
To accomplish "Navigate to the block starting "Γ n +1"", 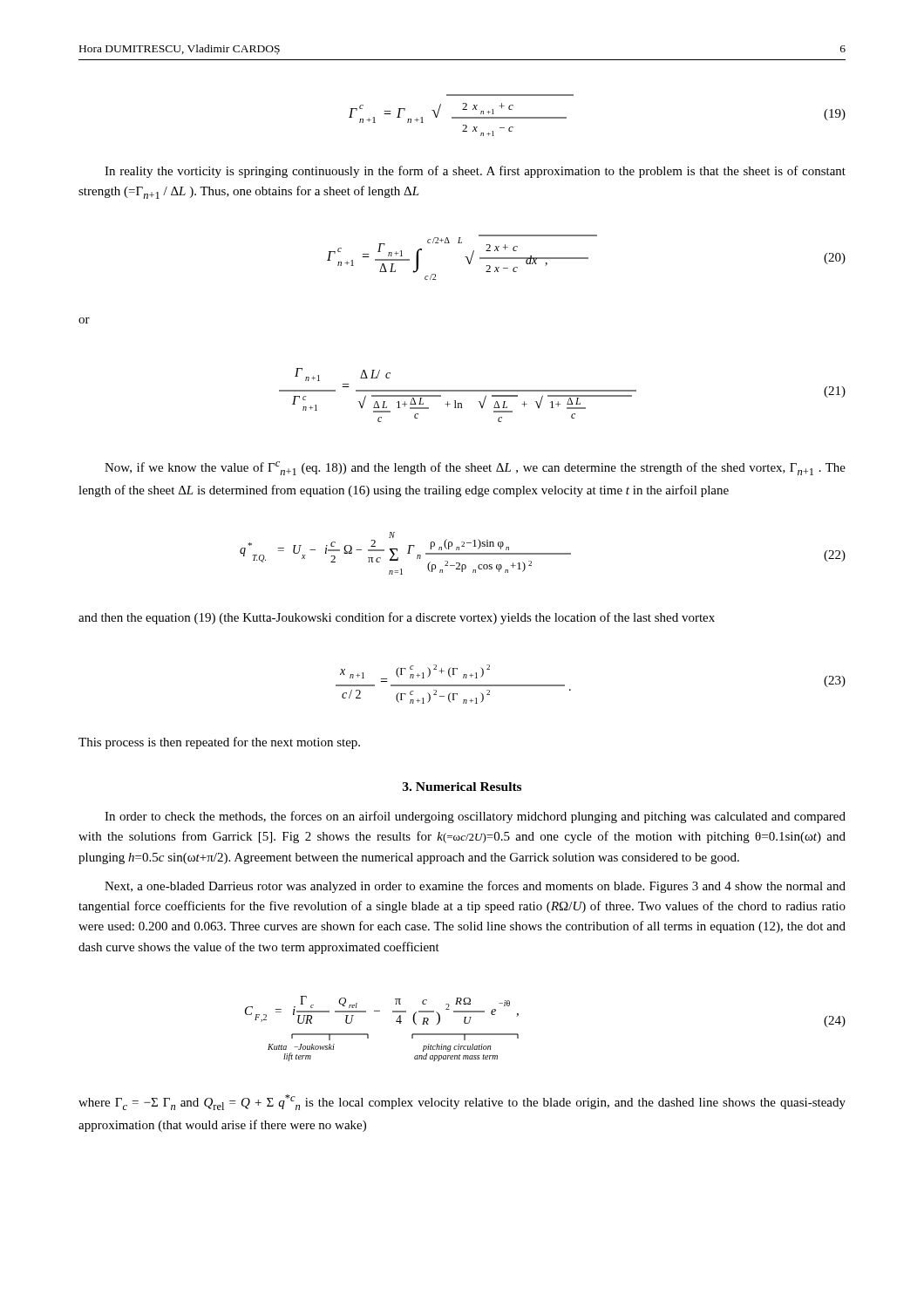I will pyautogui.click(x=562, y=391).
